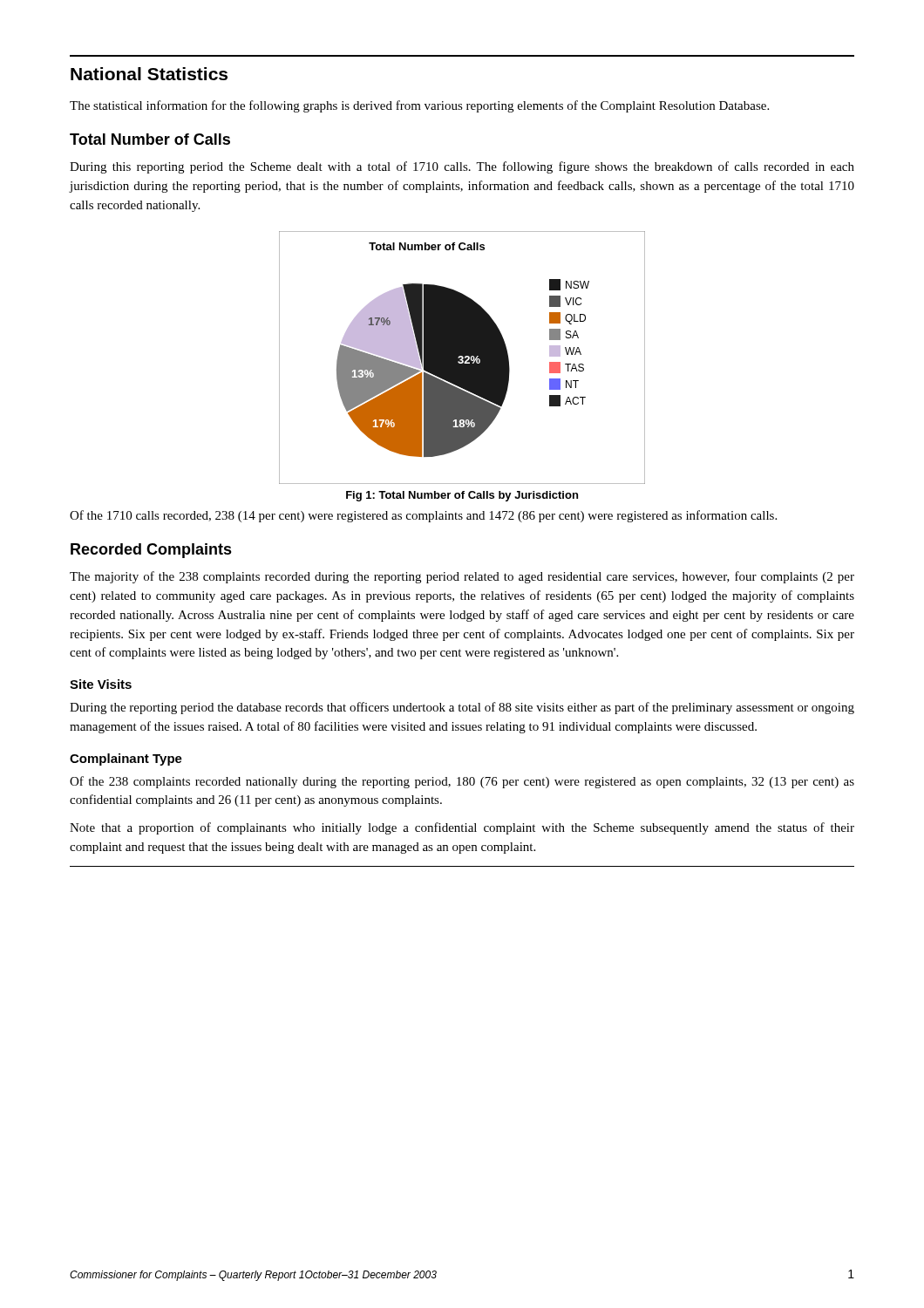Click on the block starting "During this reporting period the Scheme dealt with"
The image size is (924, 1308).
coord(462,186)
